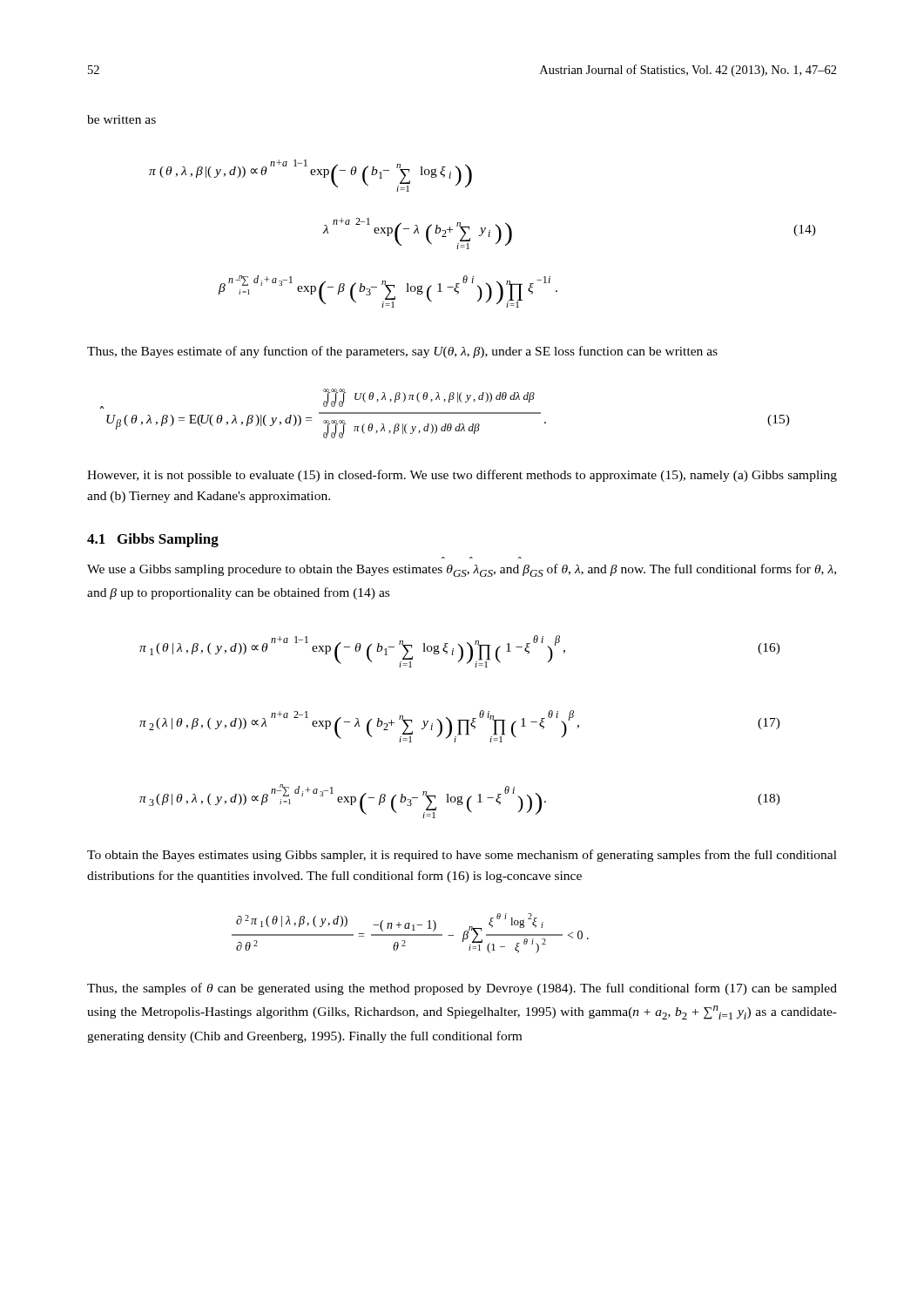Find the text block that says "We use a Gibbs"

click(462, 581)
